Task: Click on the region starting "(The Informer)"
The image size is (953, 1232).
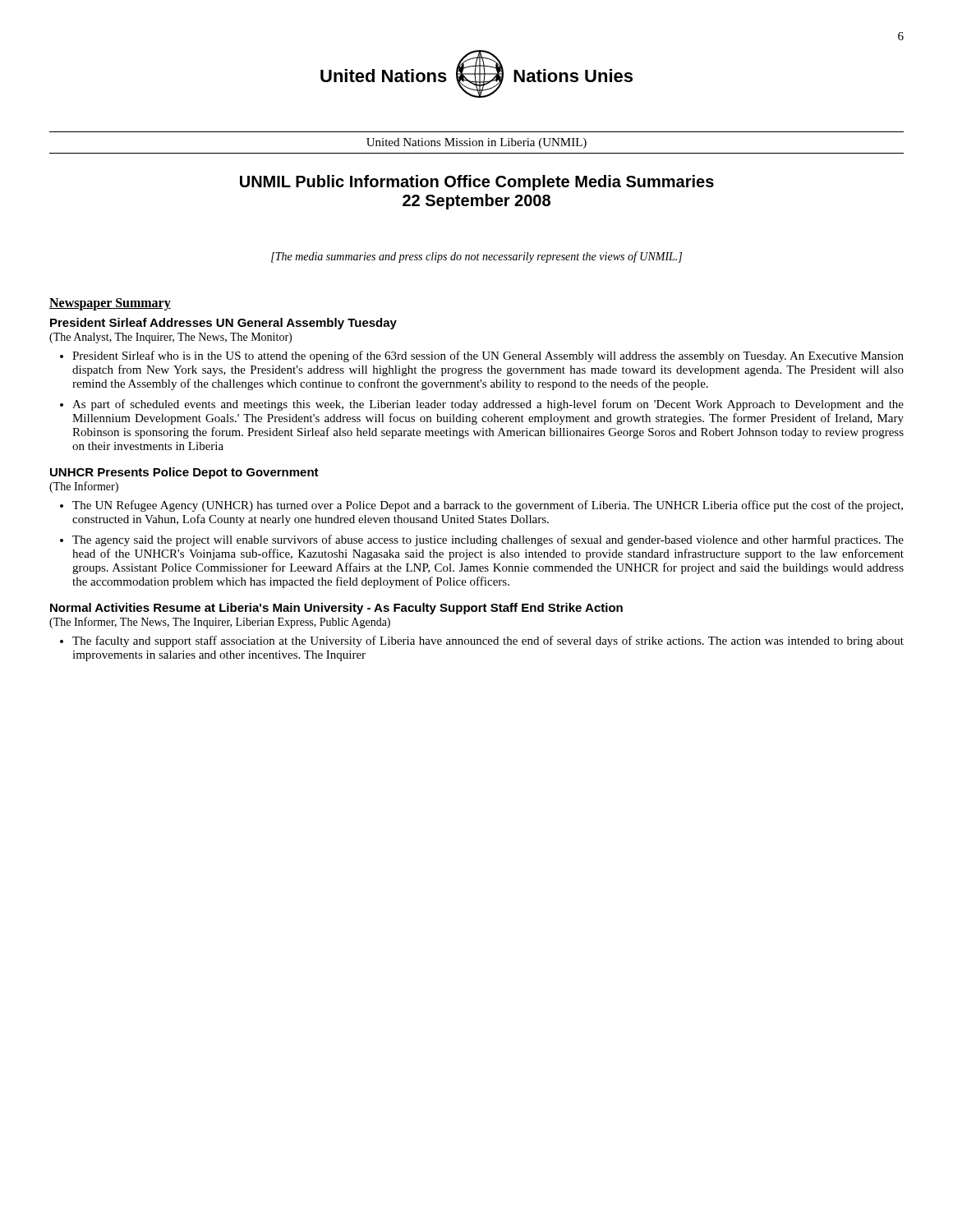Action: 84,487
